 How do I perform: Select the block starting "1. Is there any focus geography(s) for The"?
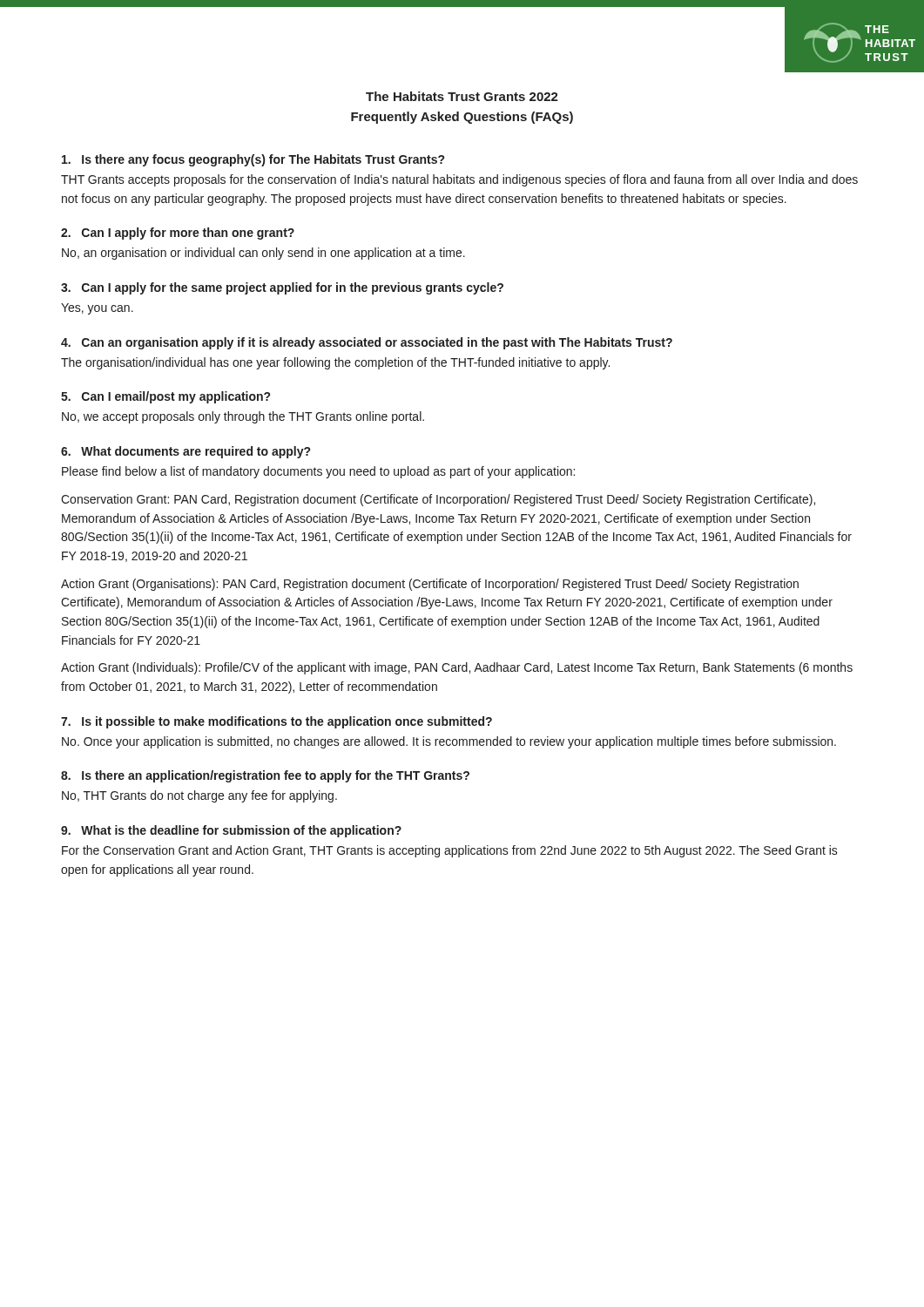coord(253,159)
